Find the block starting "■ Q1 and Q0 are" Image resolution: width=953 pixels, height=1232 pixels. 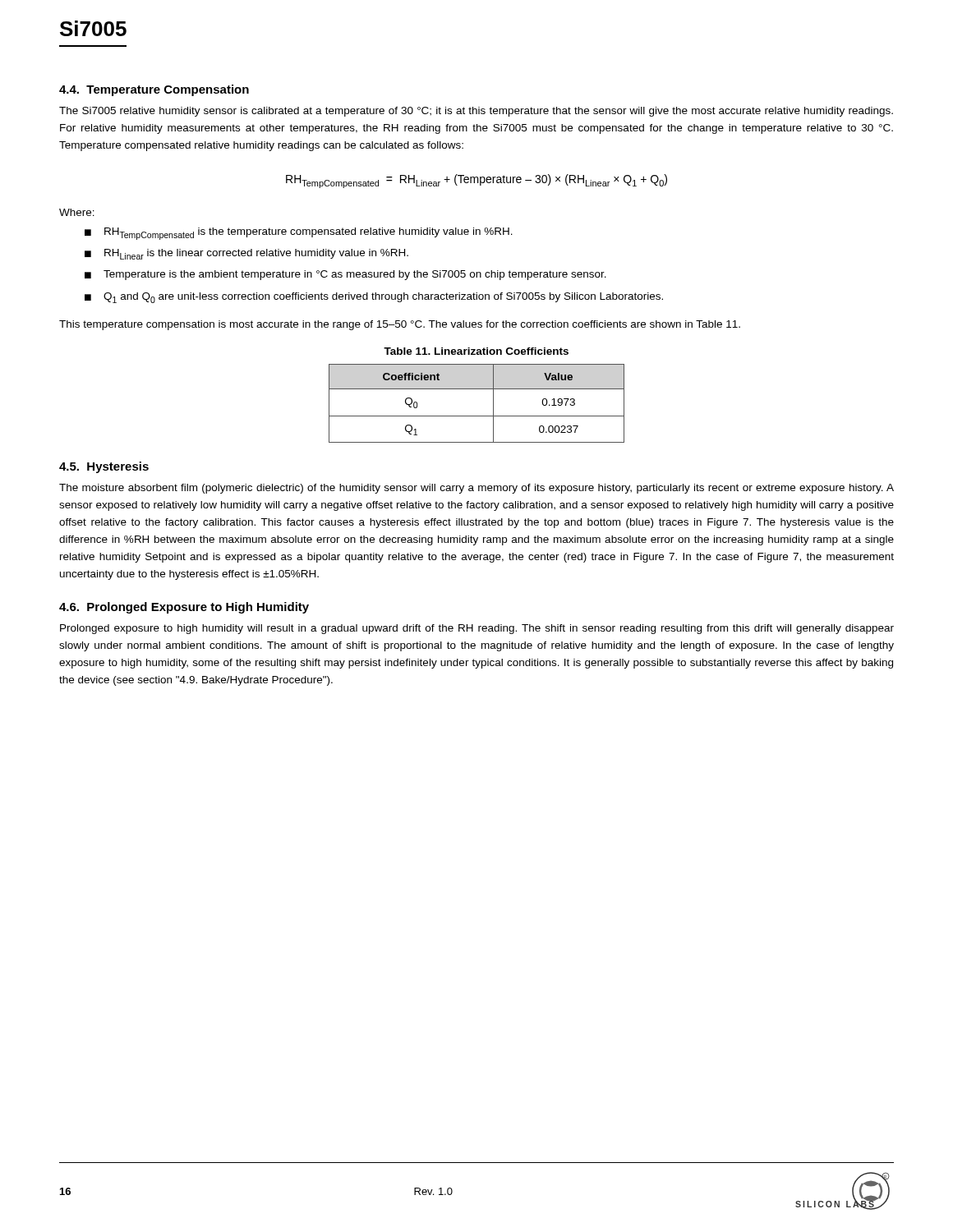click(489, 297)
